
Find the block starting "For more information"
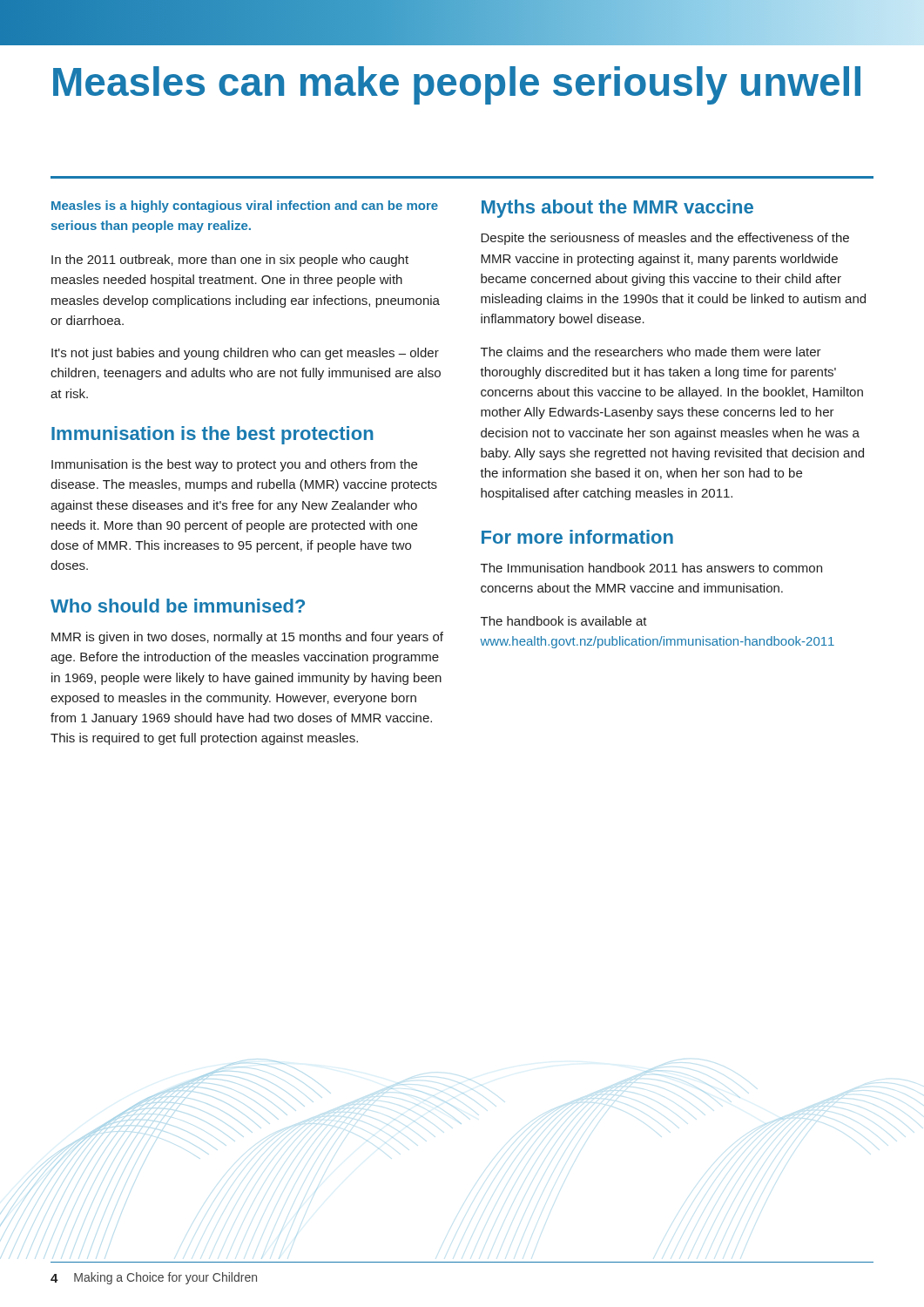(x=677, y=537)
